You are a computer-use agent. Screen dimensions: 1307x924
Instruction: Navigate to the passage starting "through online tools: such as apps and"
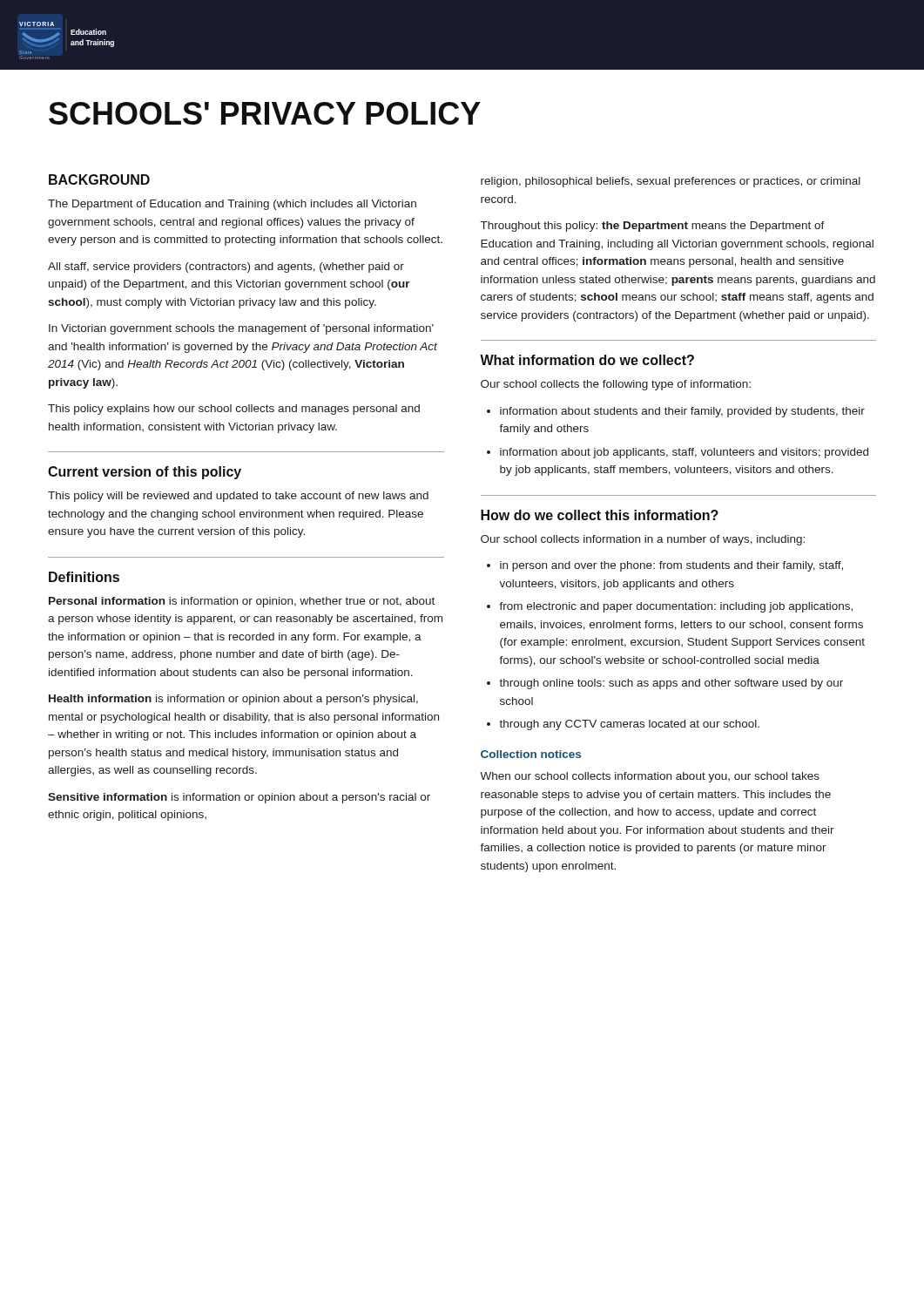pyautogui.click(x=671, y=692)
